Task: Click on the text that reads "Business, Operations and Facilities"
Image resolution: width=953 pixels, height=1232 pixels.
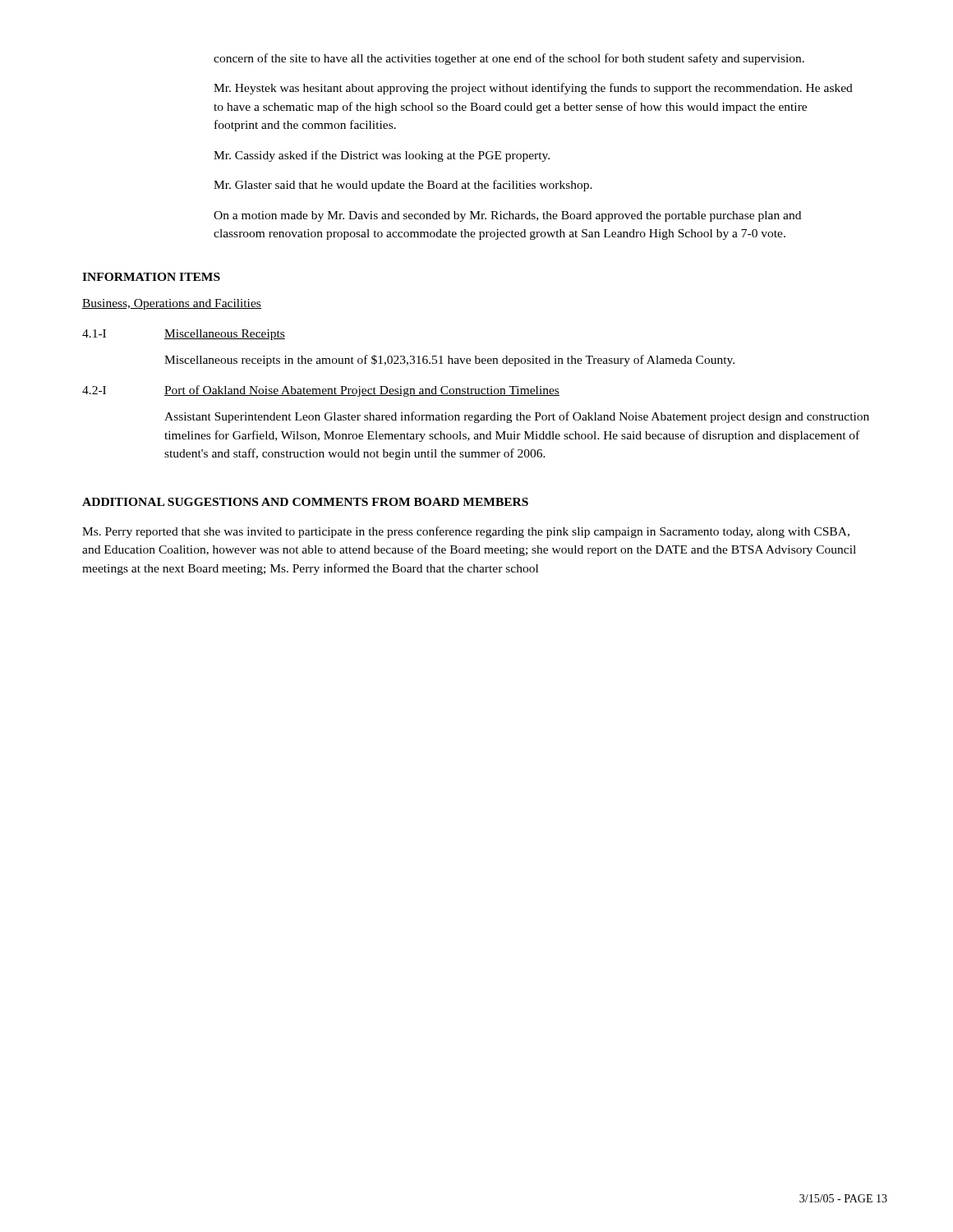Action: [x=172, y=303]
